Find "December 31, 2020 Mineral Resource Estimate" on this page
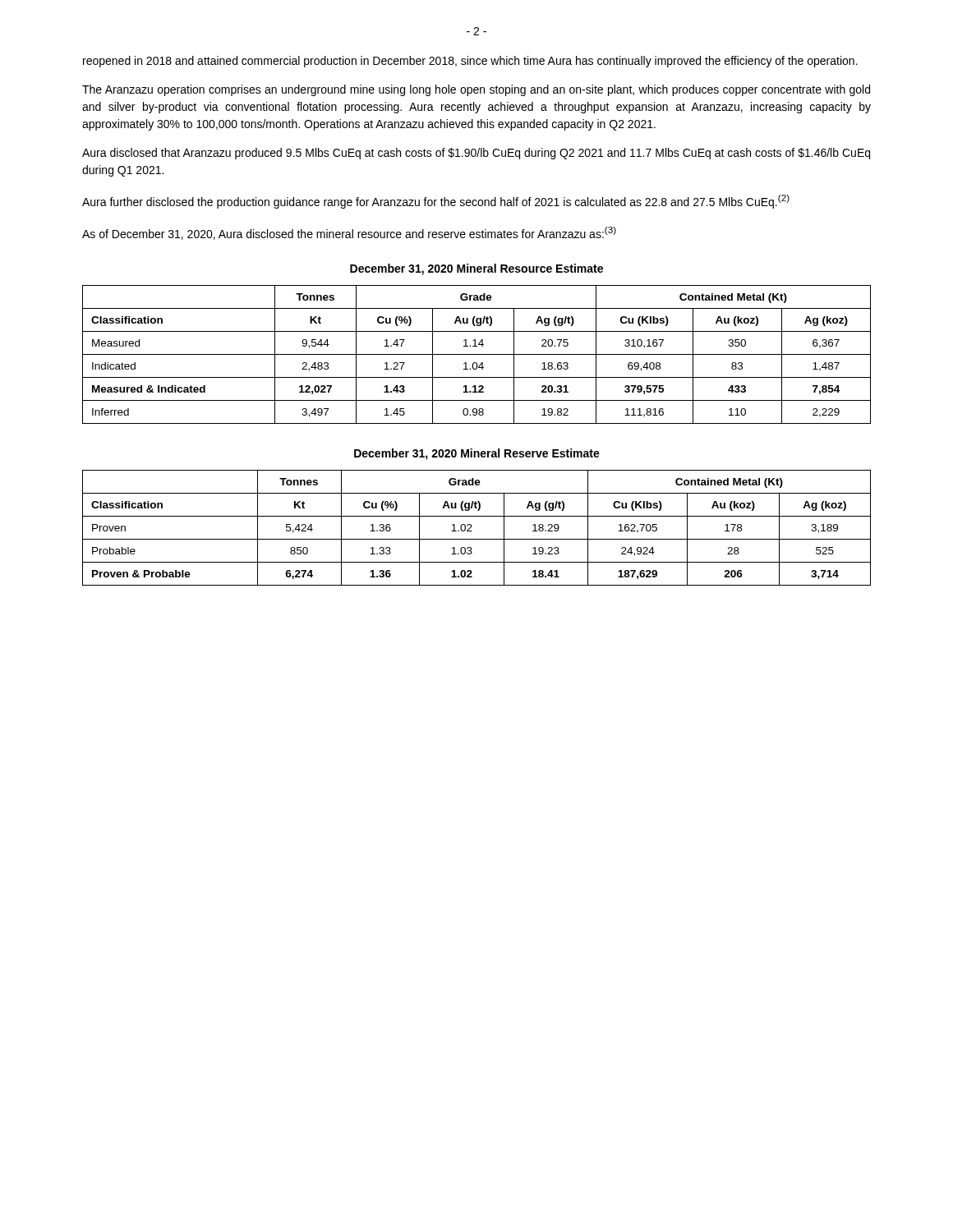The height and width of the screenshot is (1232, 953). click(x=476, y=269)
